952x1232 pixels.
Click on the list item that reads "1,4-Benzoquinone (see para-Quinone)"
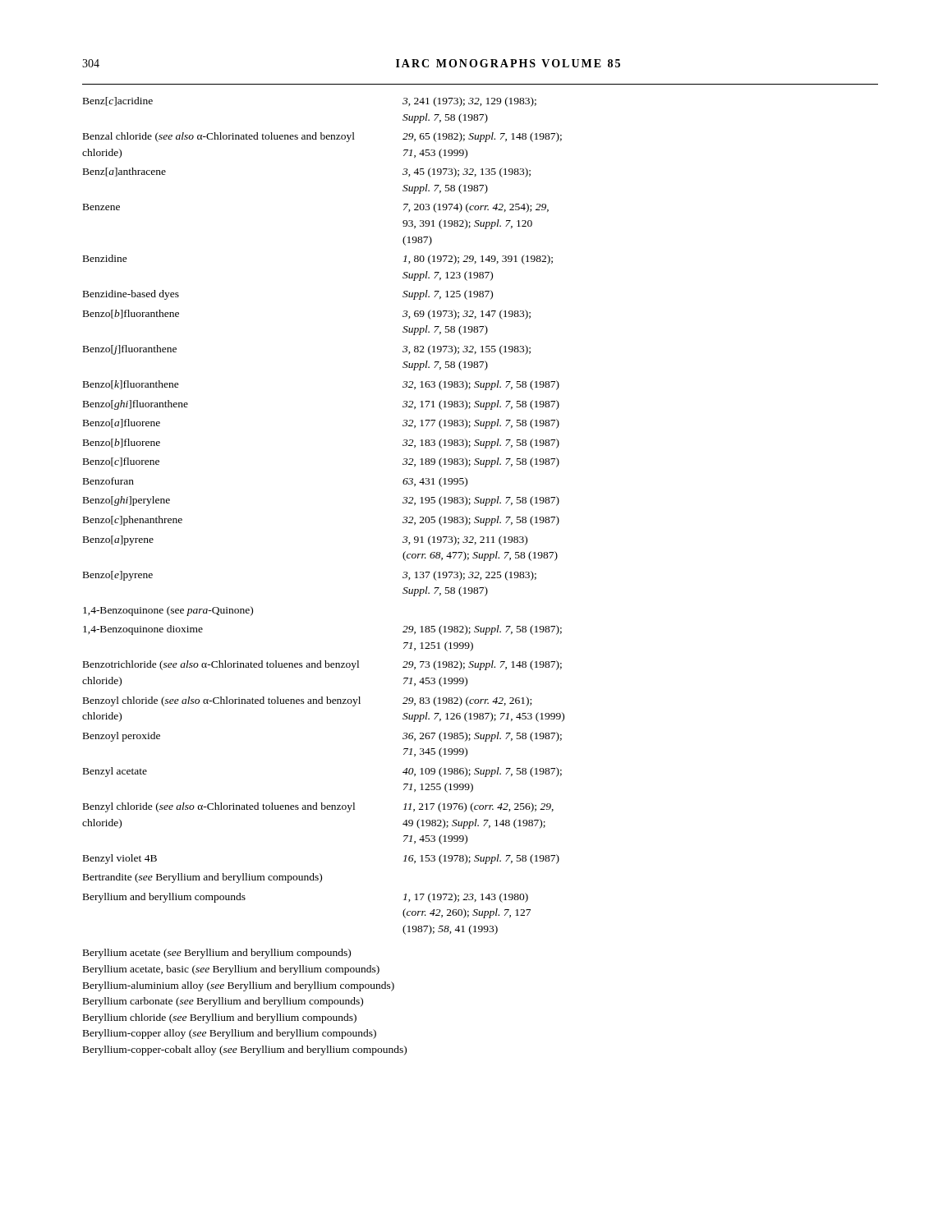pyautogui.click(x=168, y=611)
